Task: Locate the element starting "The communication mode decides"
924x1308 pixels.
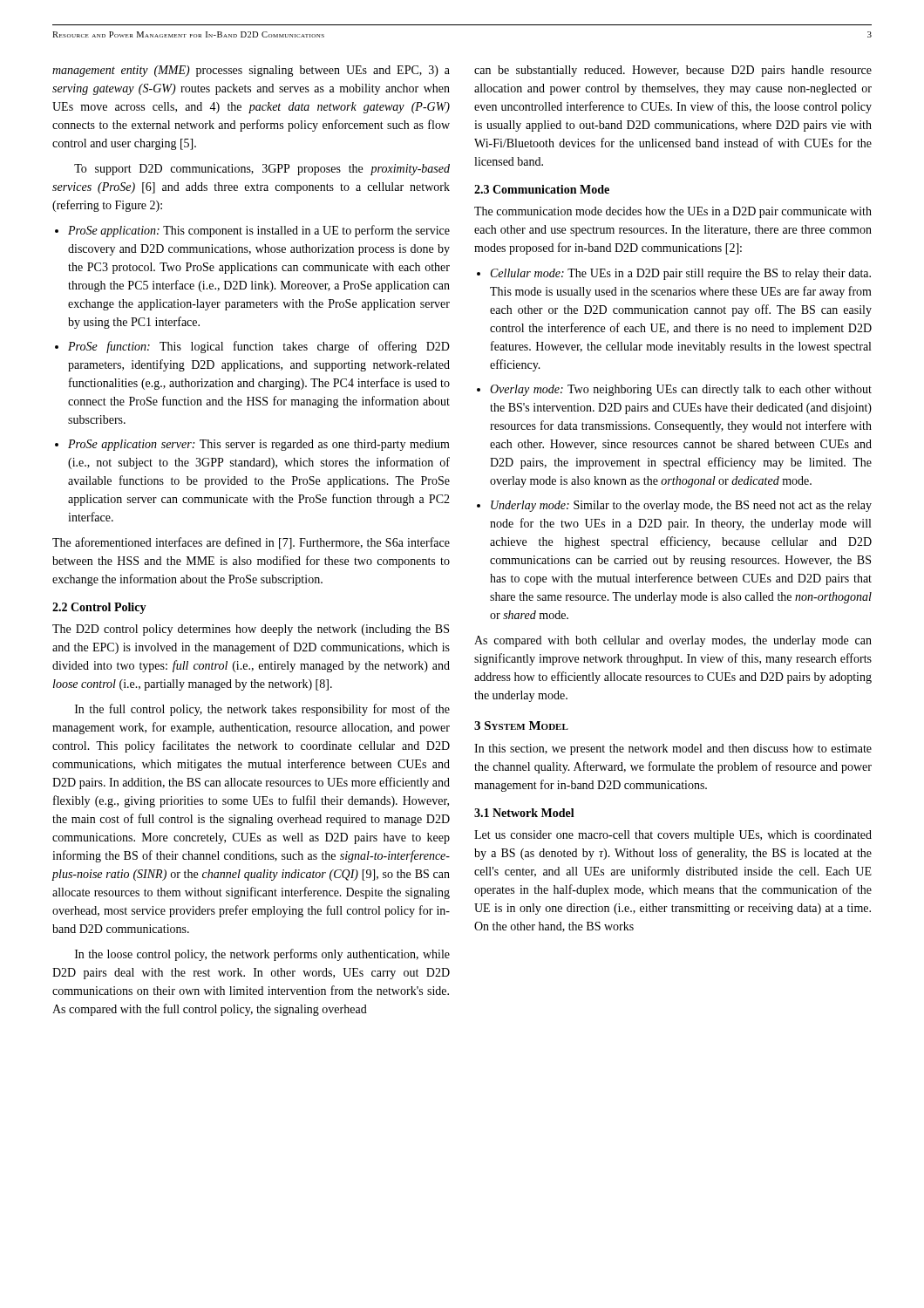Action: [x=673, y=230]
